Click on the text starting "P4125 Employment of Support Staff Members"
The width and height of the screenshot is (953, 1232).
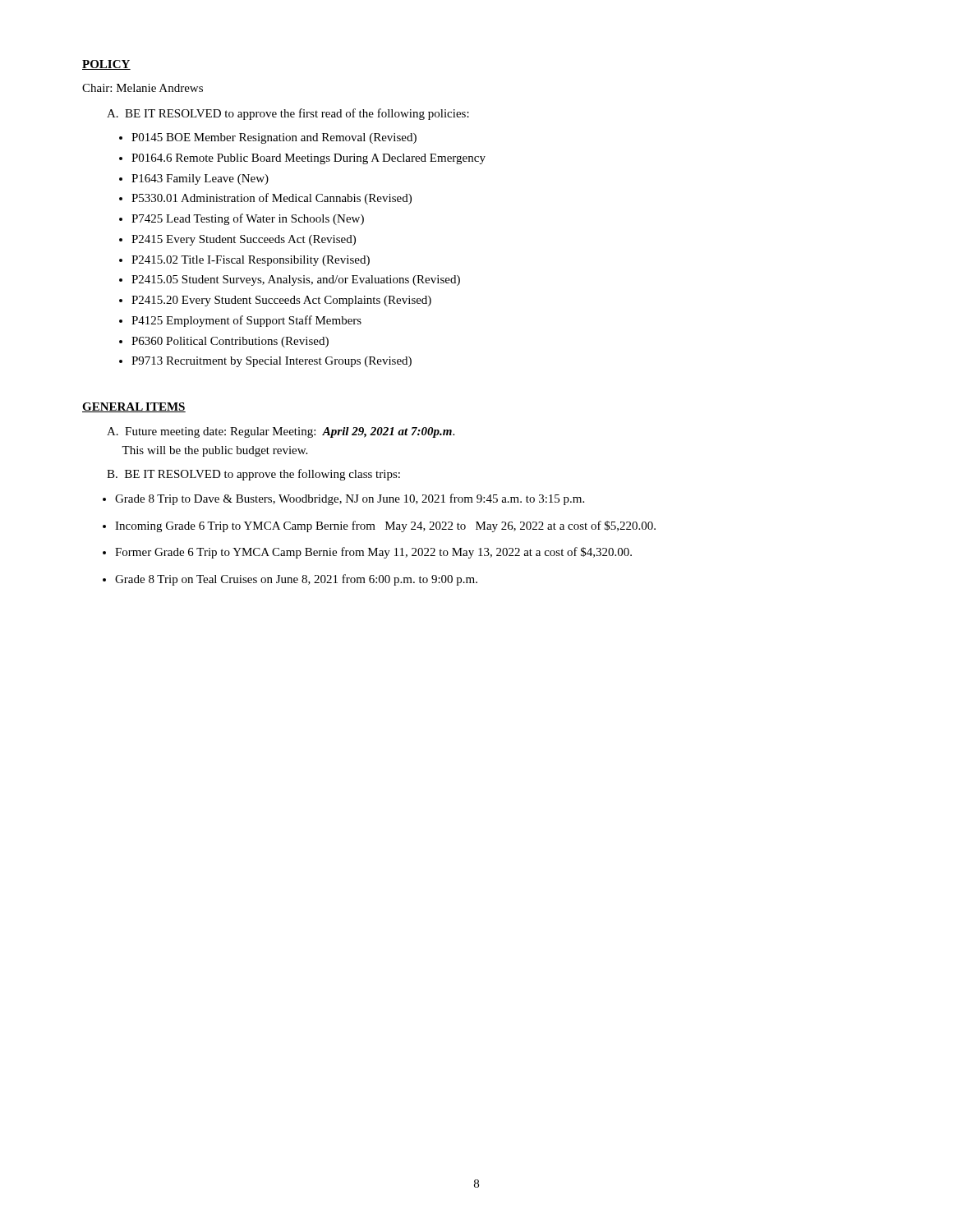[x=246, y=320]
